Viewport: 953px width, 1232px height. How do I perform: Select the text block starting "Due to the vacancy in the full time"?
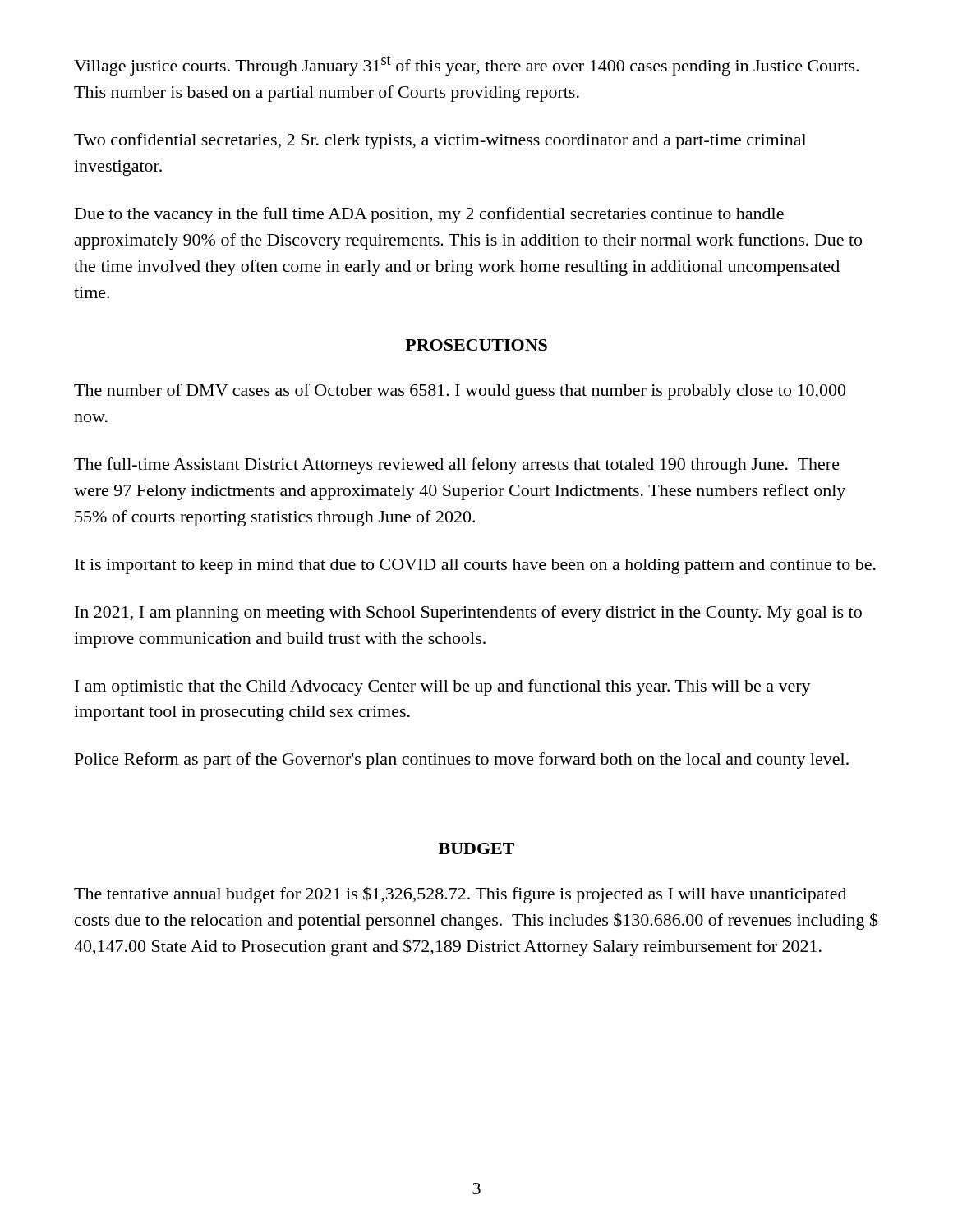pyautogui.click(x=468, y=252)
